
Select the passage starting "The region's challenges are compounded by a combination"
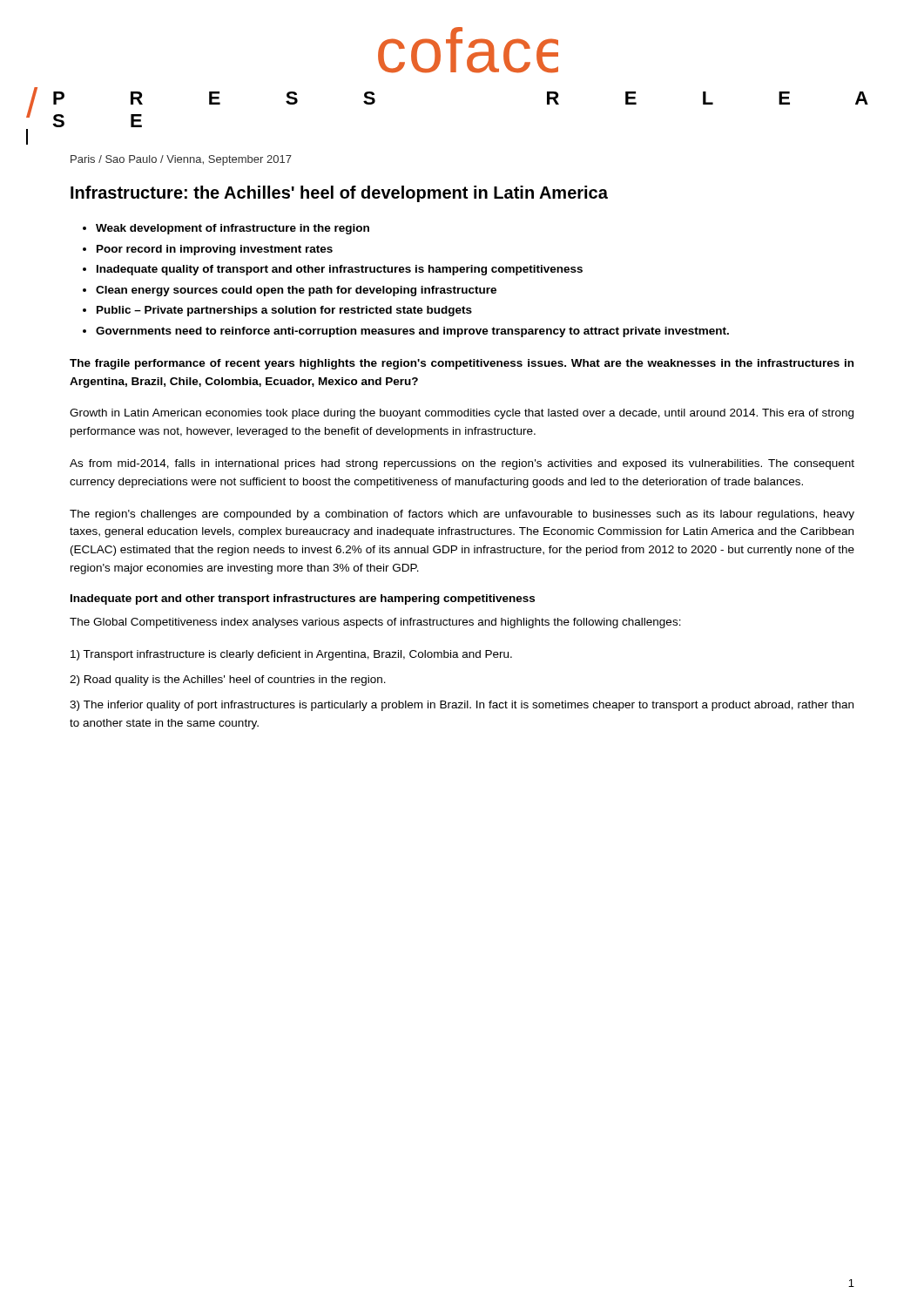pyautogui.click(x=462, y=541)
